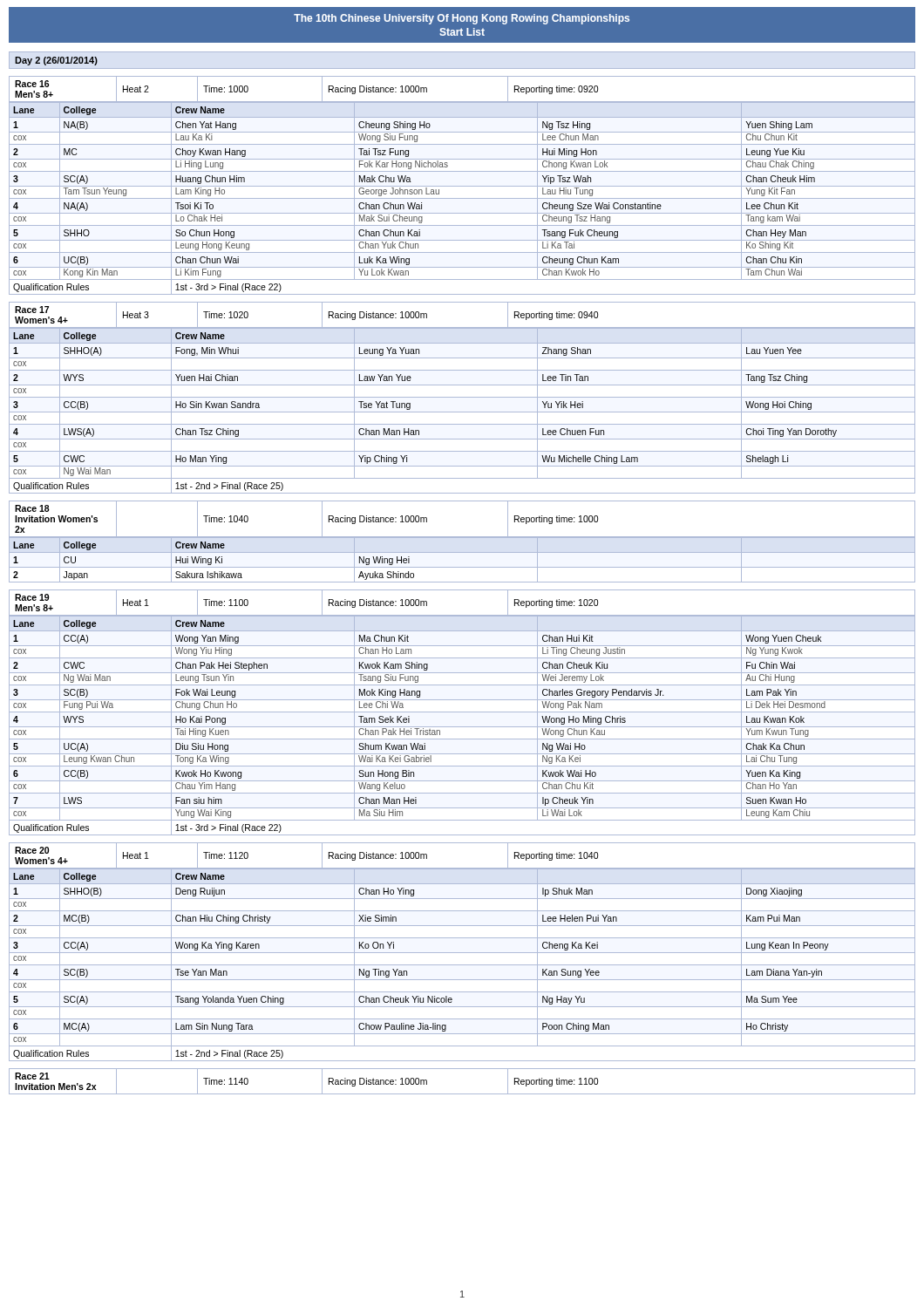Find the table that mentions "Chen Yat Hang"
The height and width of the screenshot is (1308, 924).
[462, 198]
